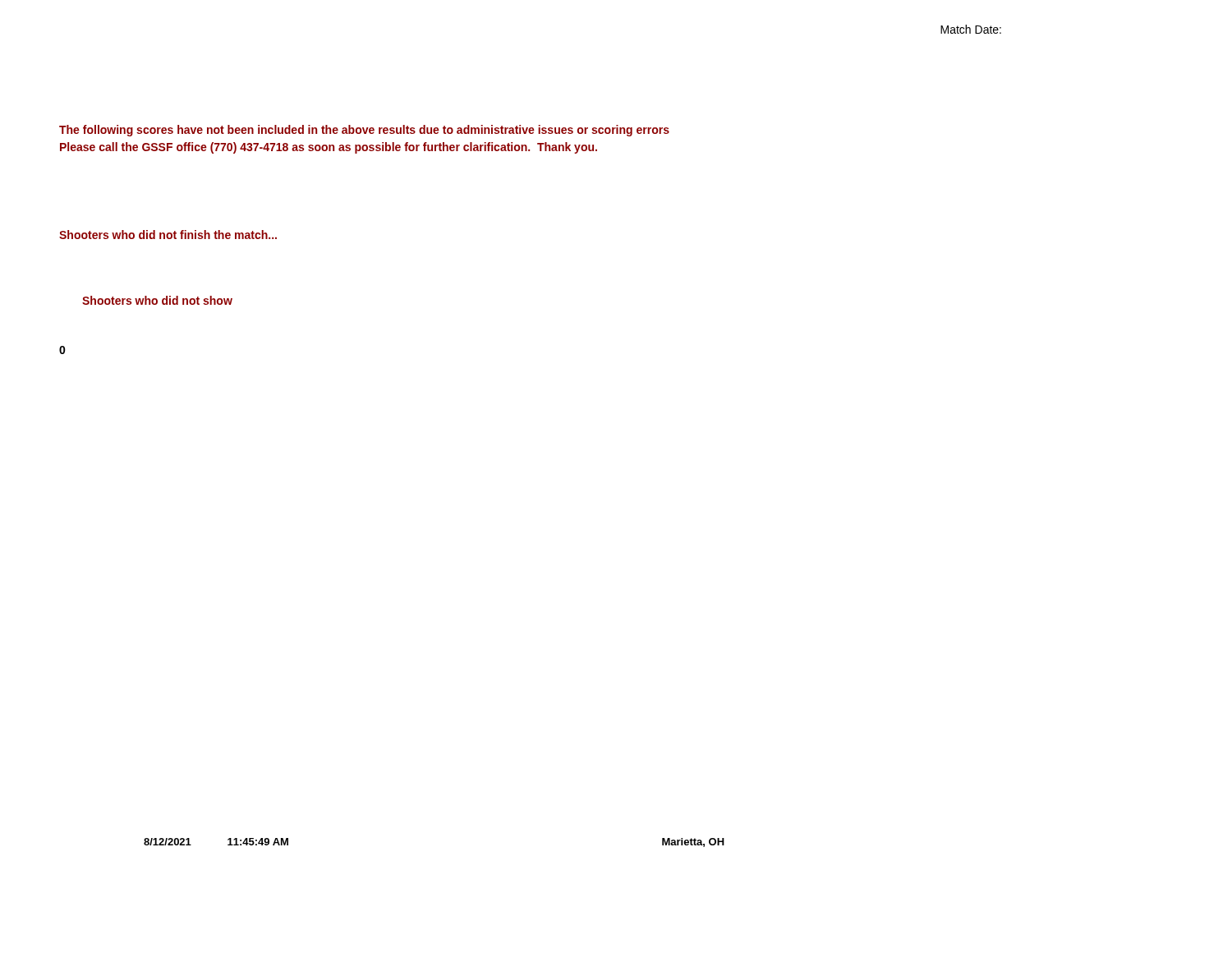Image resolution: width=1232 pixels, height=953 pixels.
Task: Locate the text block that says "Shooters who did not finish"
Action: click(168, 235)
